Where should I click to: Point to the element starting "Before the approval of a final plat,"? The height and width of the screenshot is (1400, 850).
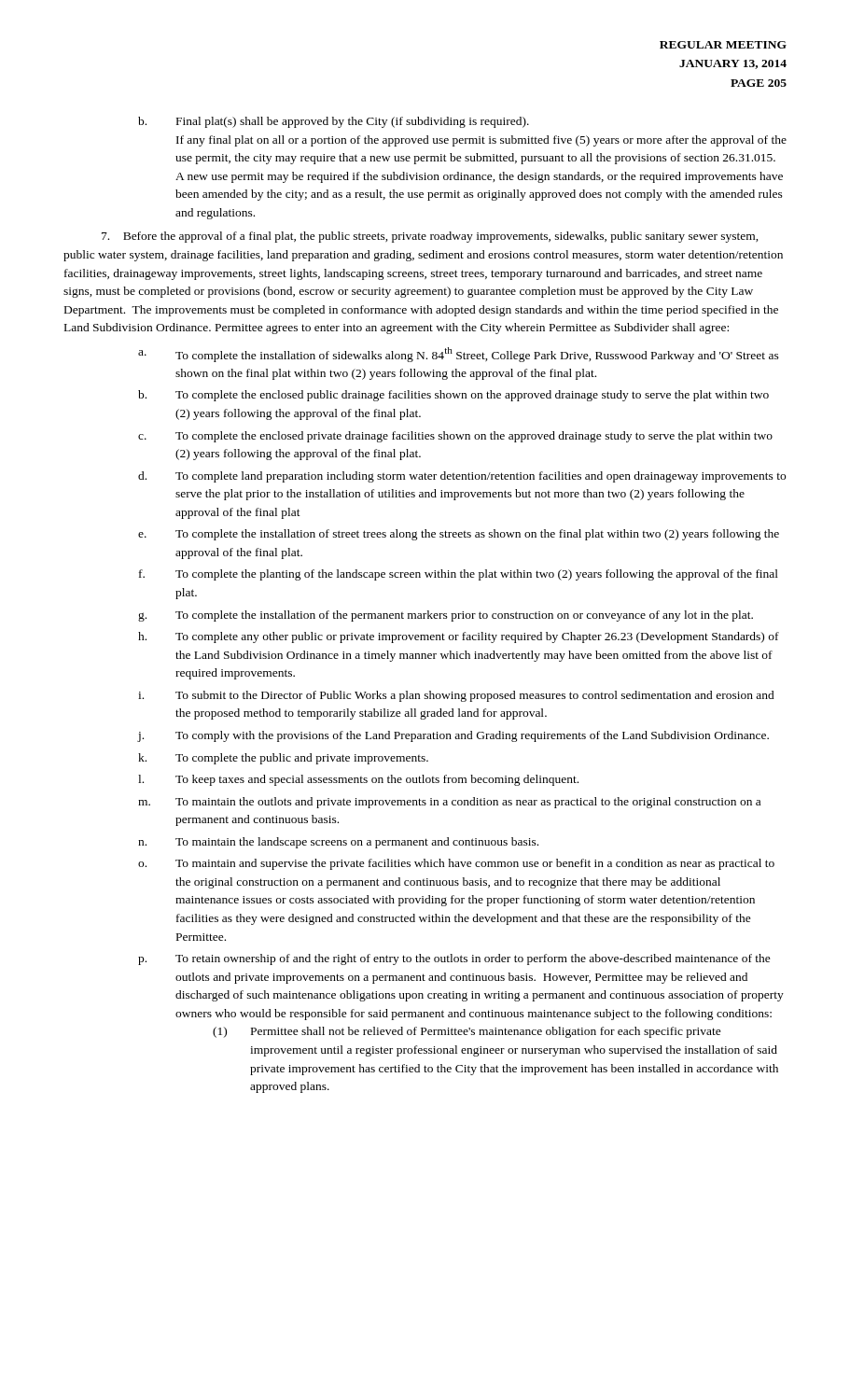[423, 282]
